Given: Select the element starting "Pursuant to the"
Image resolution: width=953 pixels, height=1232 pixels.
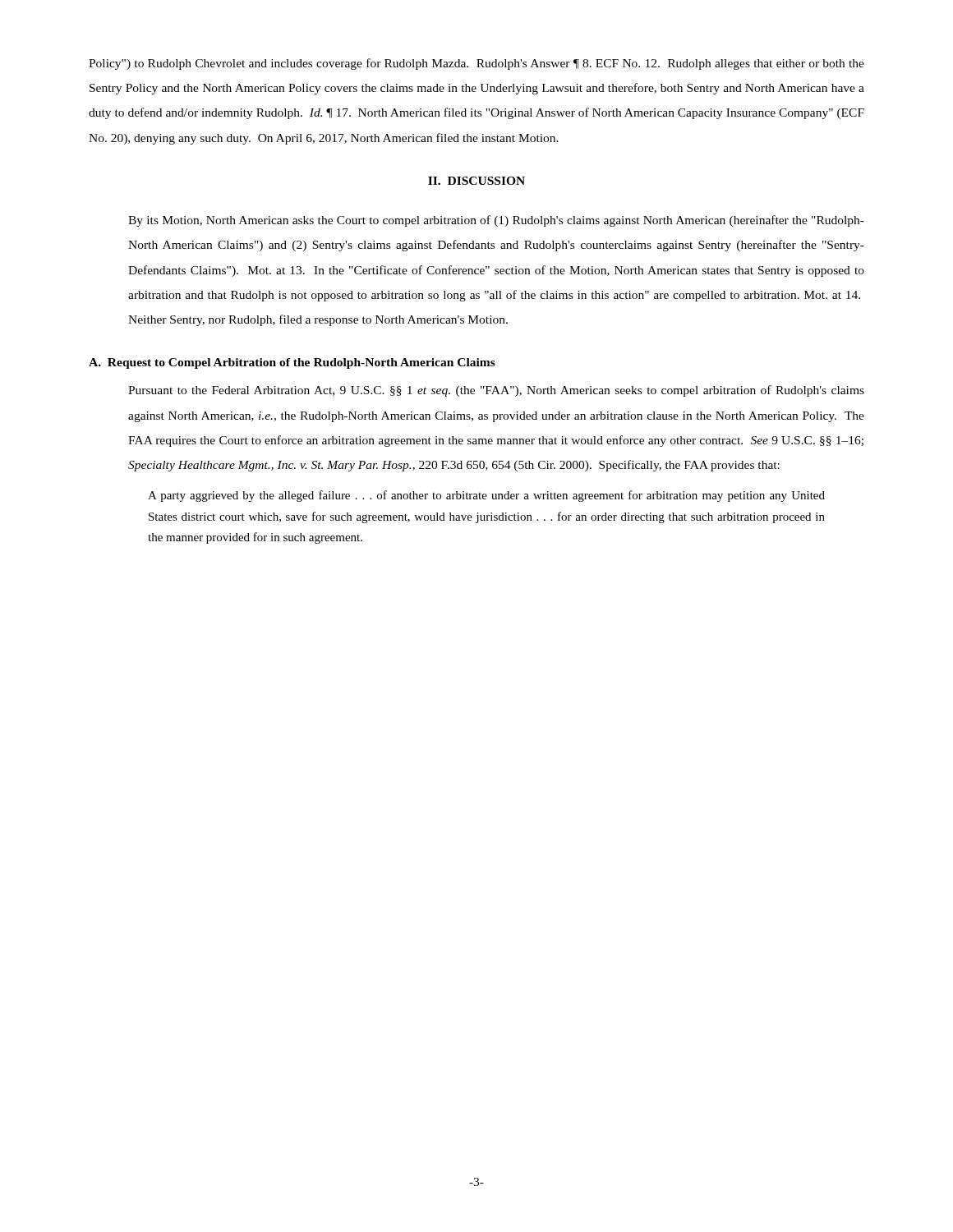Looking at the screenshot, I should tap(496, 428).
